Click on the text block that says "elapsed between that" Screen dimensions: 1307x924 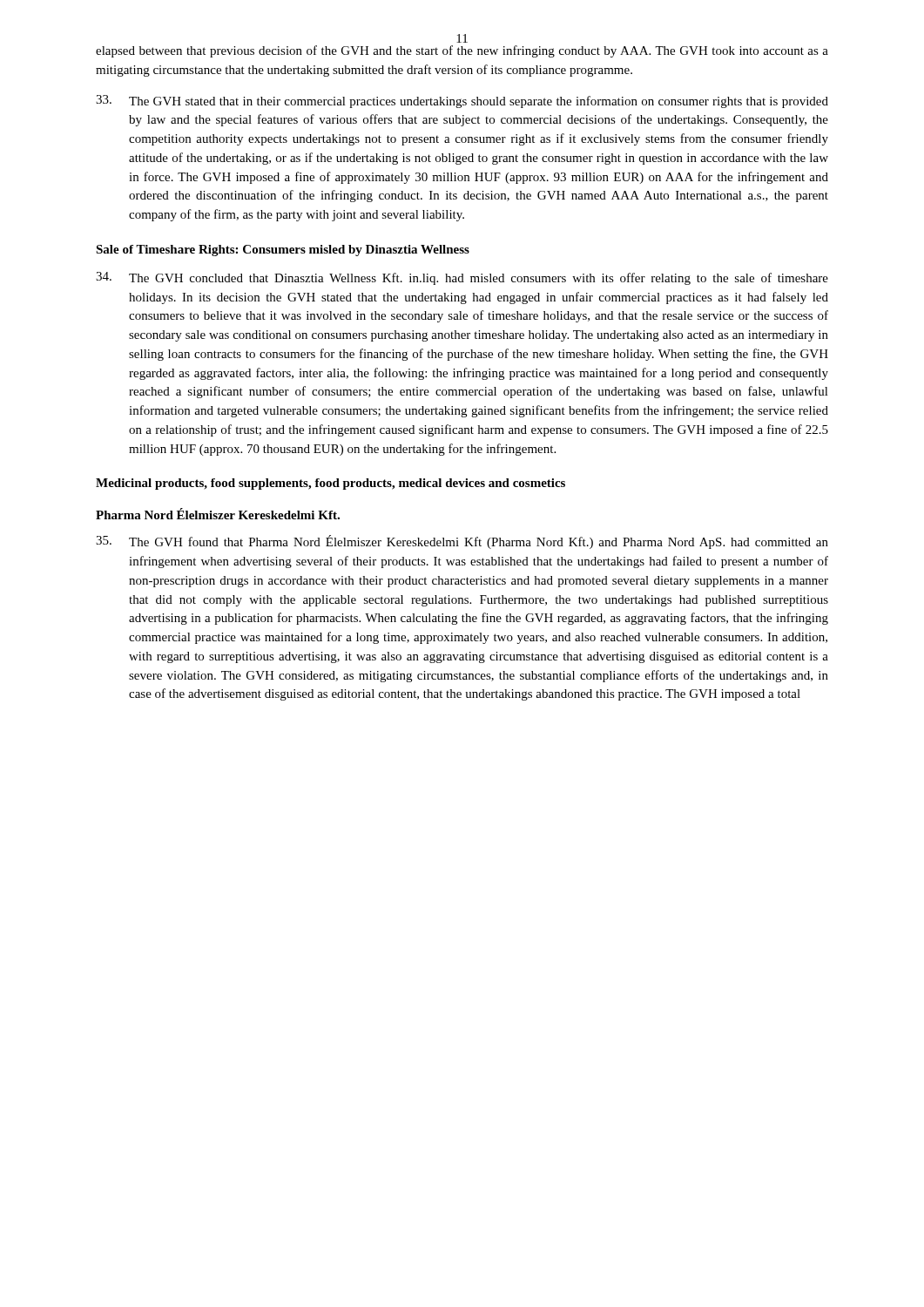462,61
